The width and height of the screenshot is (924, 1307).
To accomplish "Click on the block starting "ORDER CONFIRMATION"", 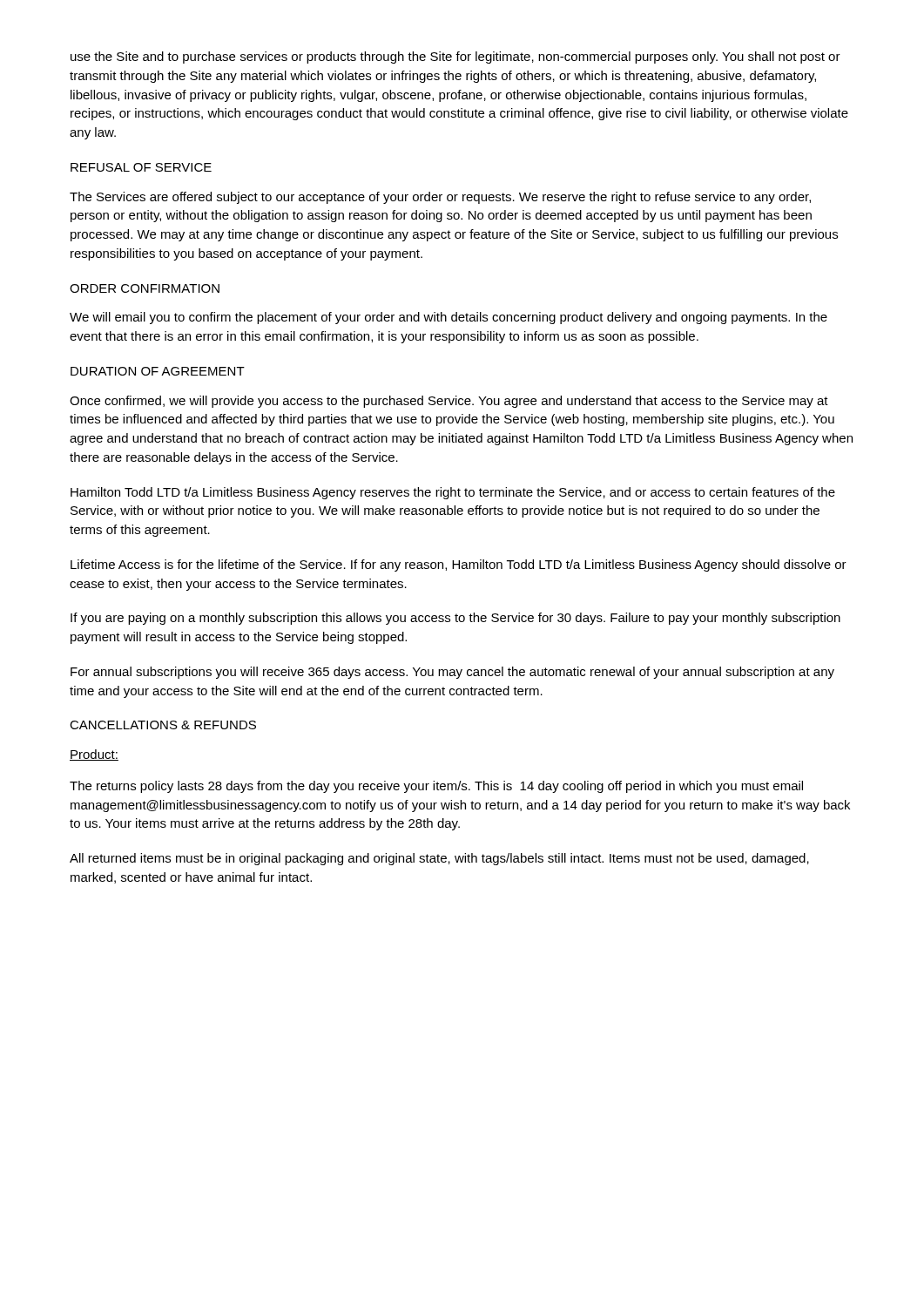I will click(x=145, y=288).
